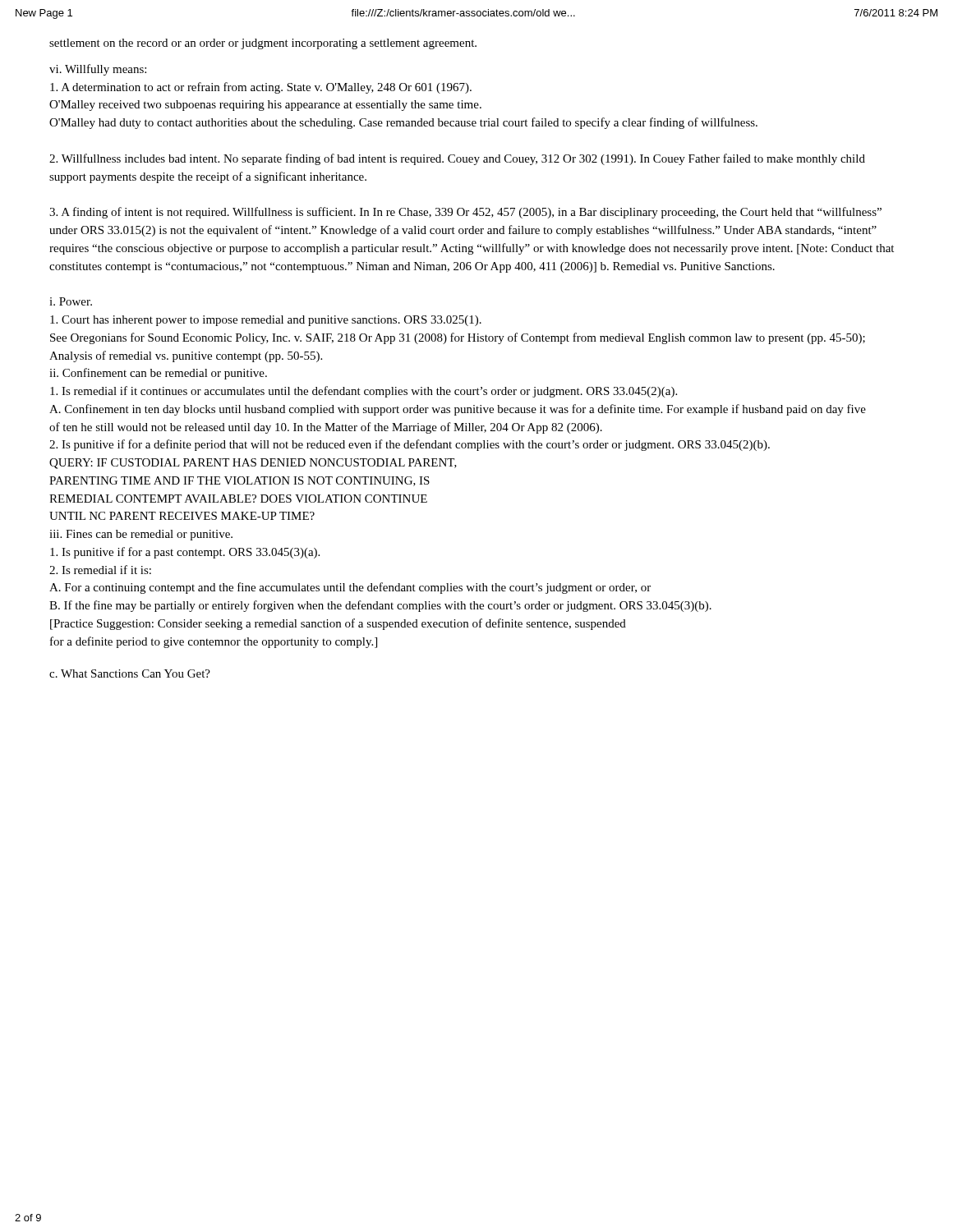This screenshot has height=1232, width=953.
Task: Click the passage that begins "settlement on the record or an"
Action: pos(263,43)
